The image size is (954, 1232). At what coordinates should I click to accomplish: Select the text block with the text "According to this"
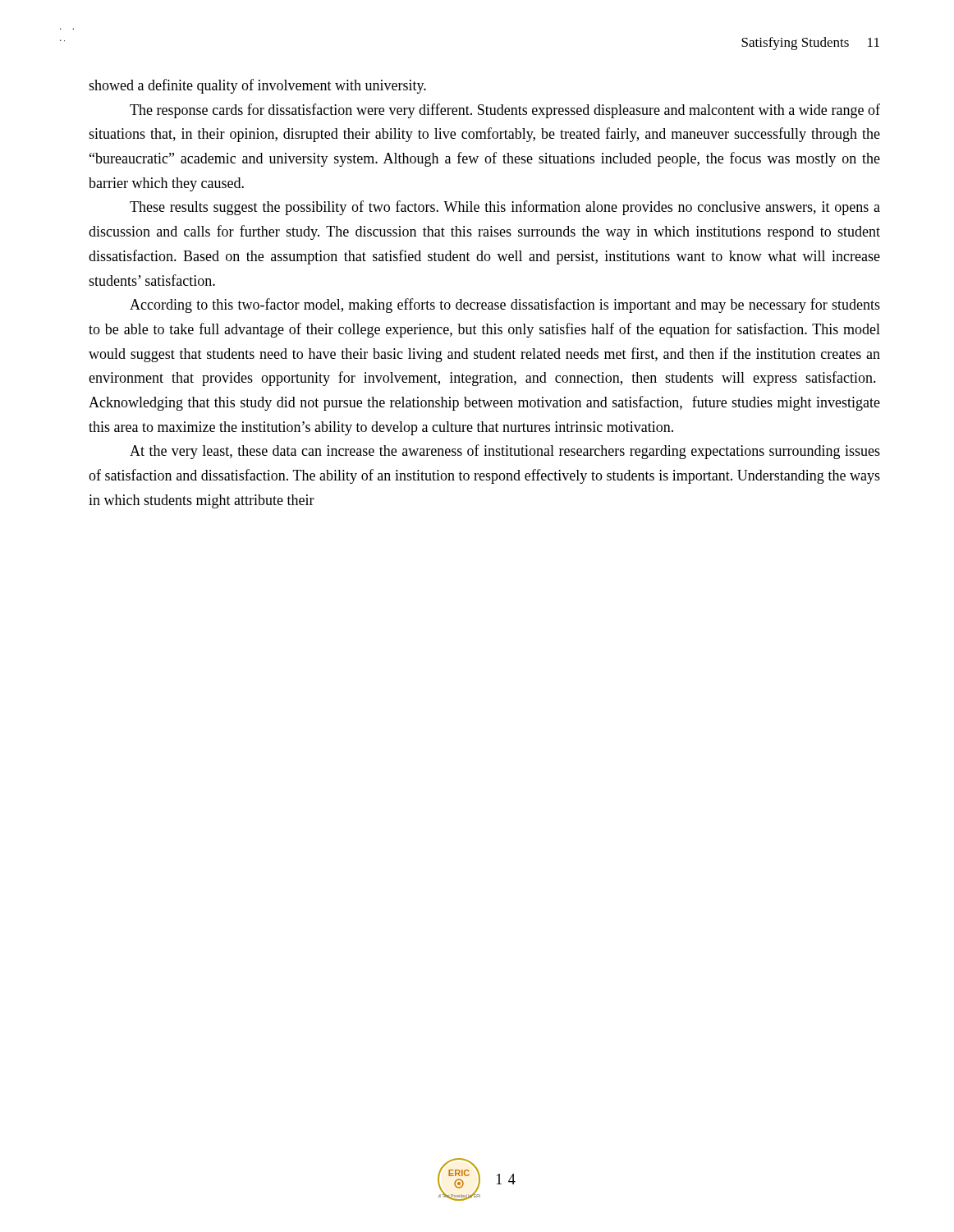click(x=484, y=366)
